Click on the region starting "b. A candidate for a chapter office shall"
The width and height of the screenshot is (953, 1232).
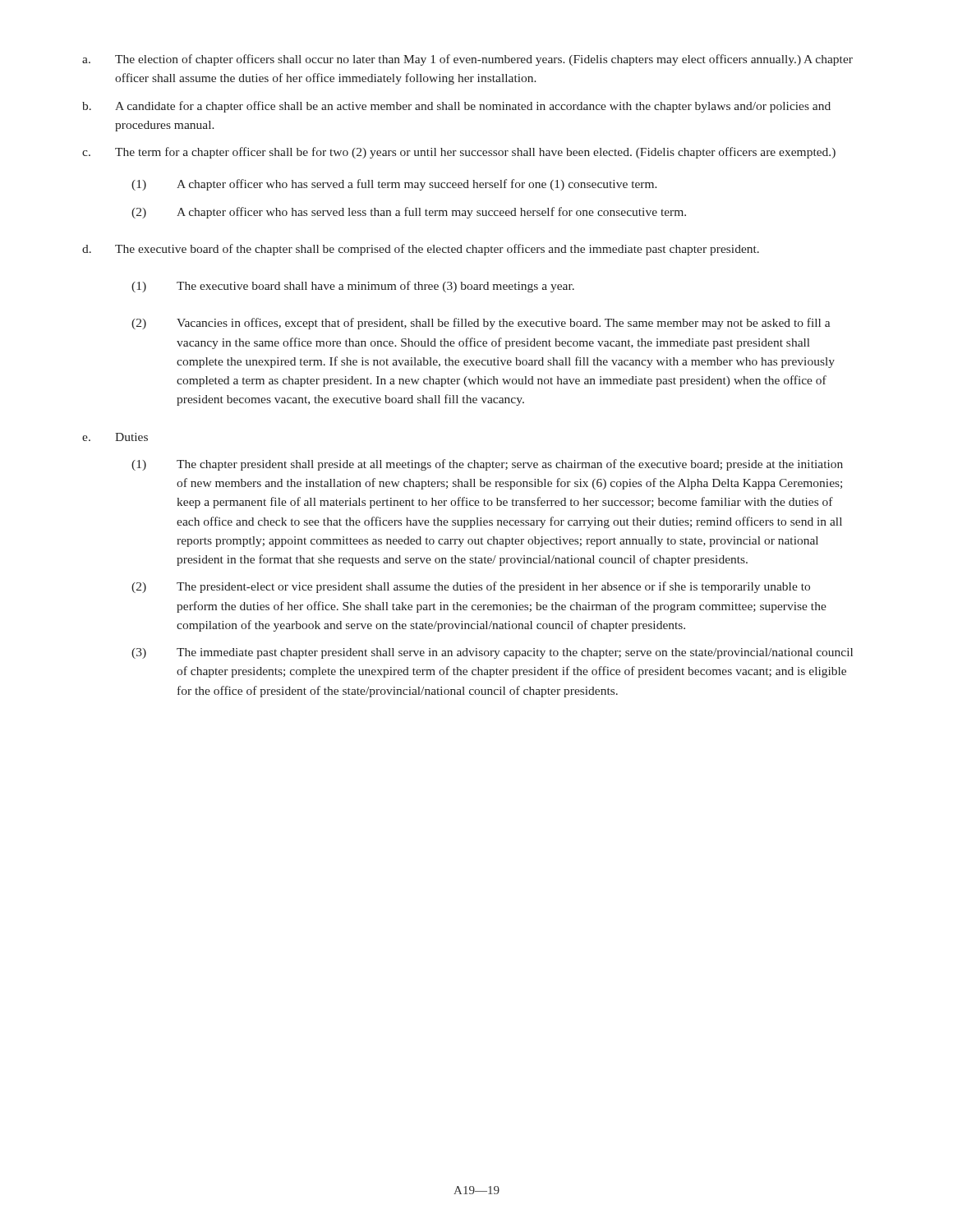point(468,115)
